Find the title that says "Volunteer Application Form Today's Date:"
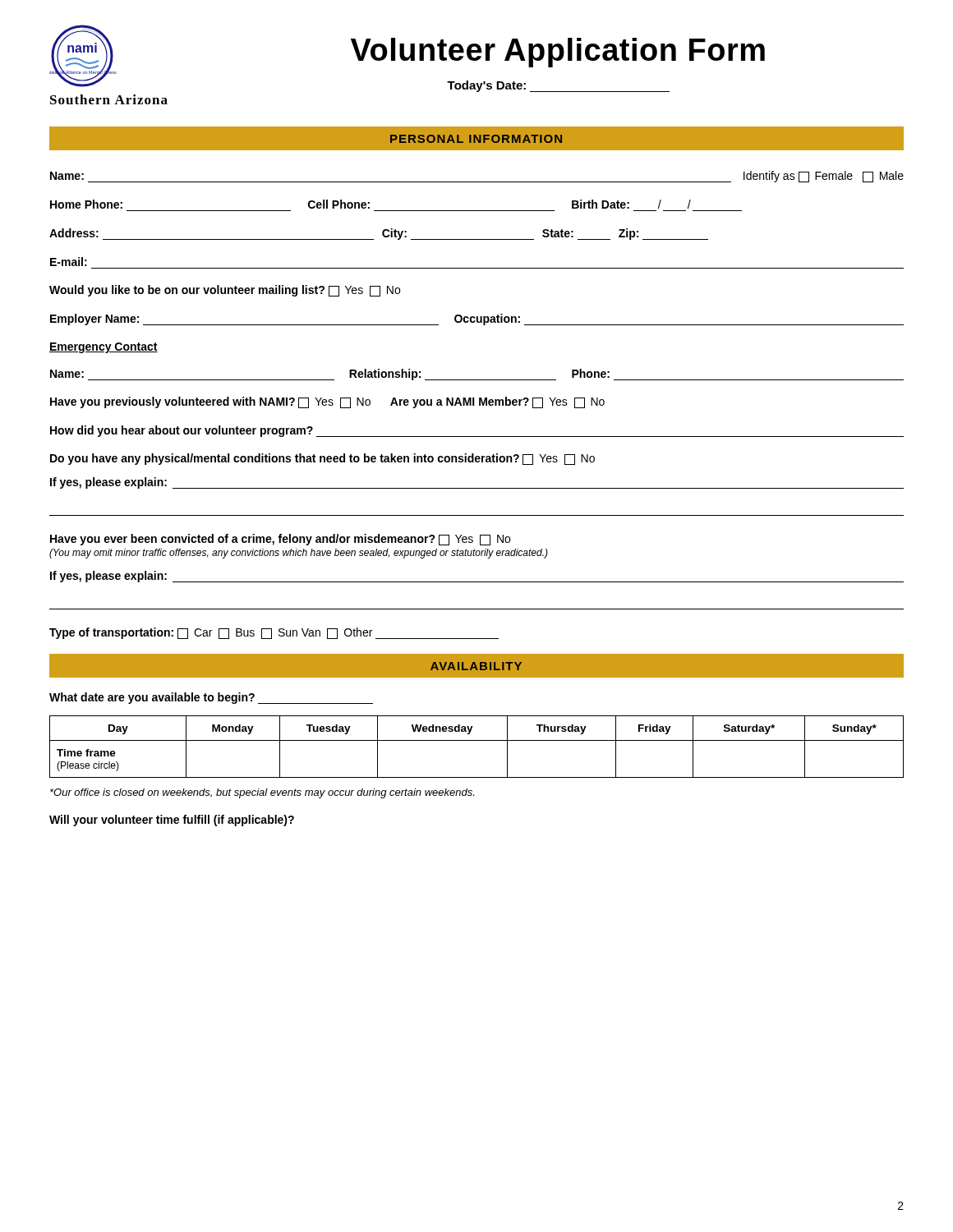Viewport: 953px width, 1232px height. [x=559, y=62]
